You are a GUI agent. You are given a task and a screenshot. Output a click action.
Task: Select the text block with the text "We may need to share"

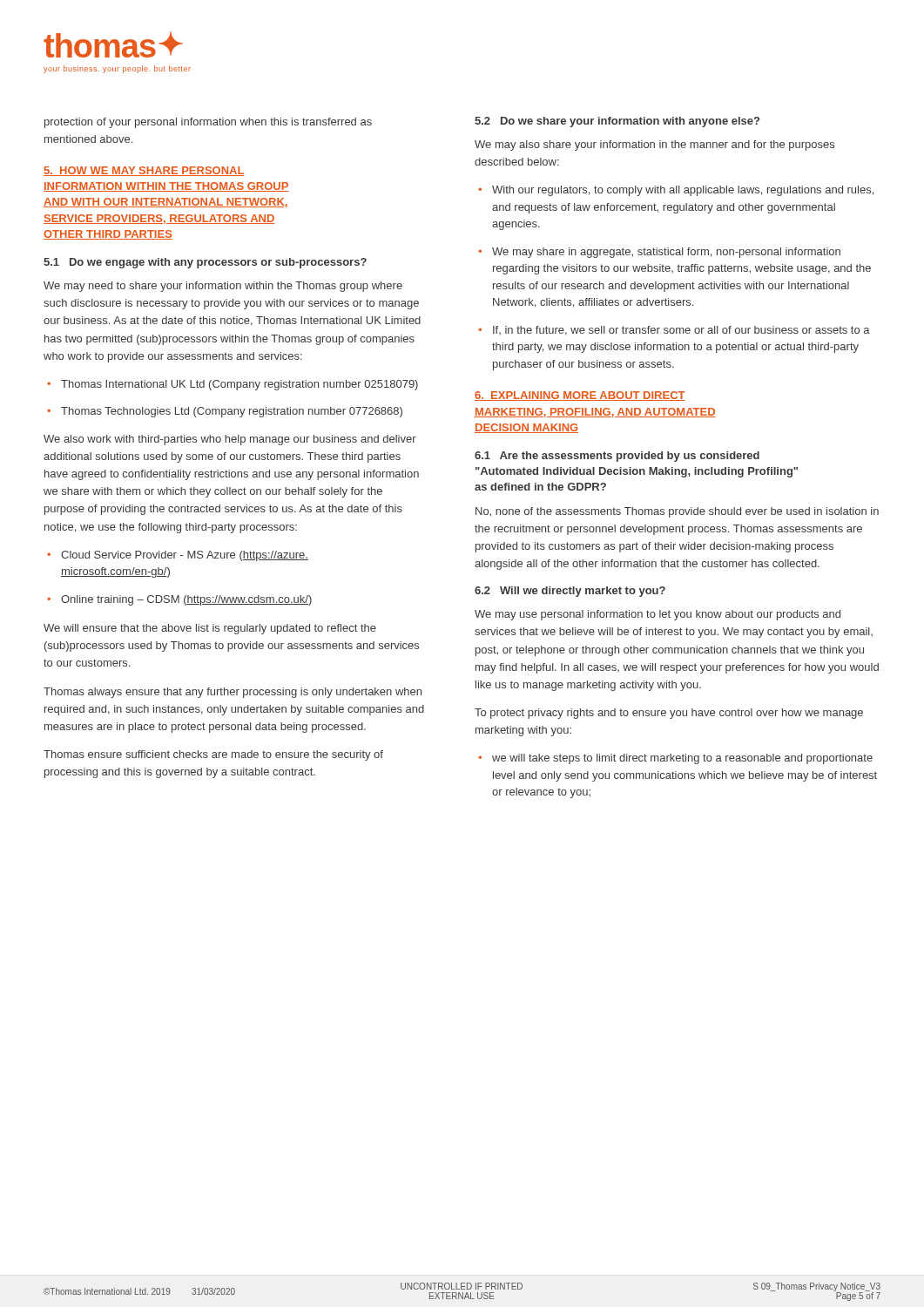pyautogui.click(x=232, y=321)
